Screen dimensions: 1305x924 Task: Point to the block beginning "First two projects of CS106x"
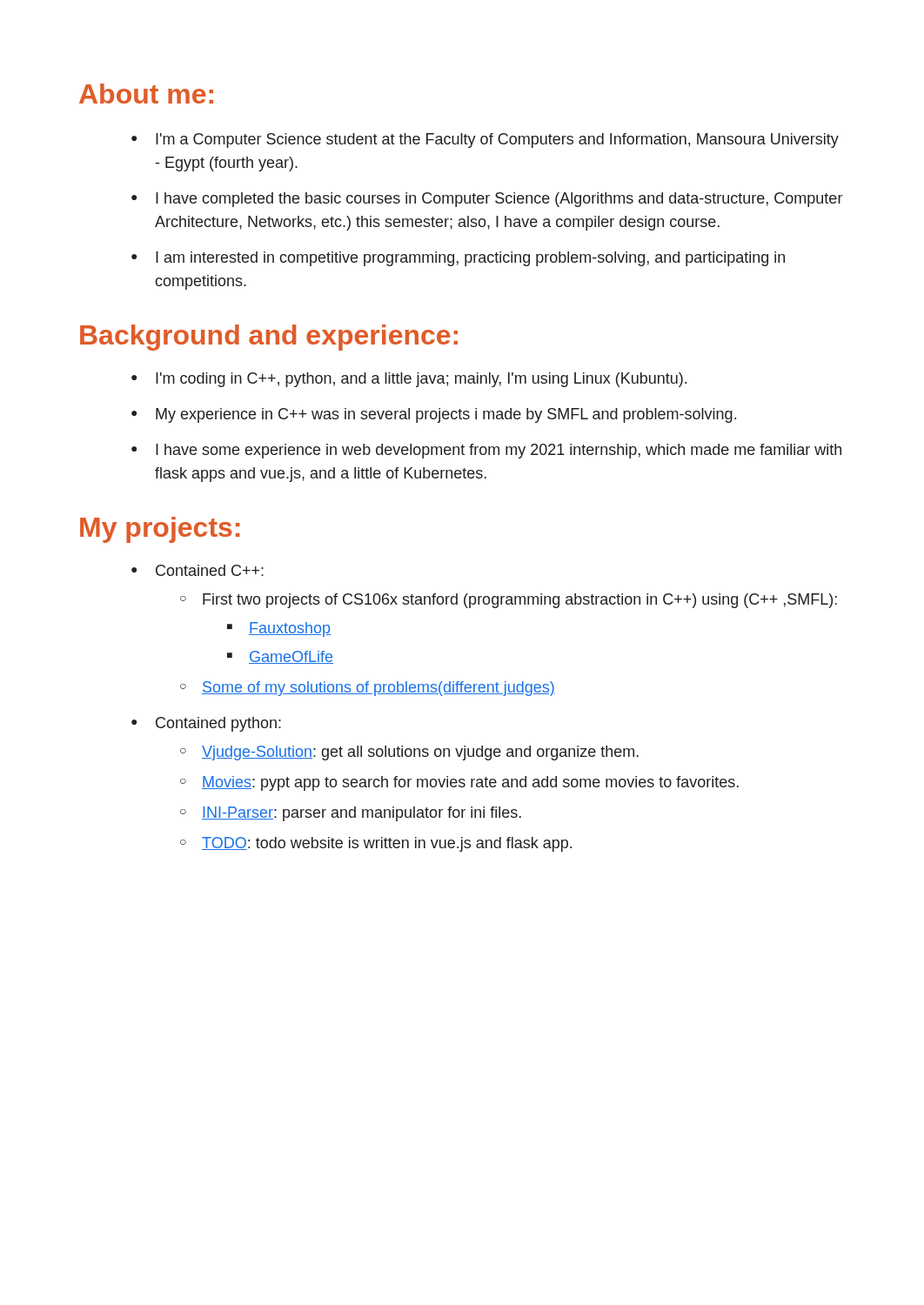pos(520,601)
